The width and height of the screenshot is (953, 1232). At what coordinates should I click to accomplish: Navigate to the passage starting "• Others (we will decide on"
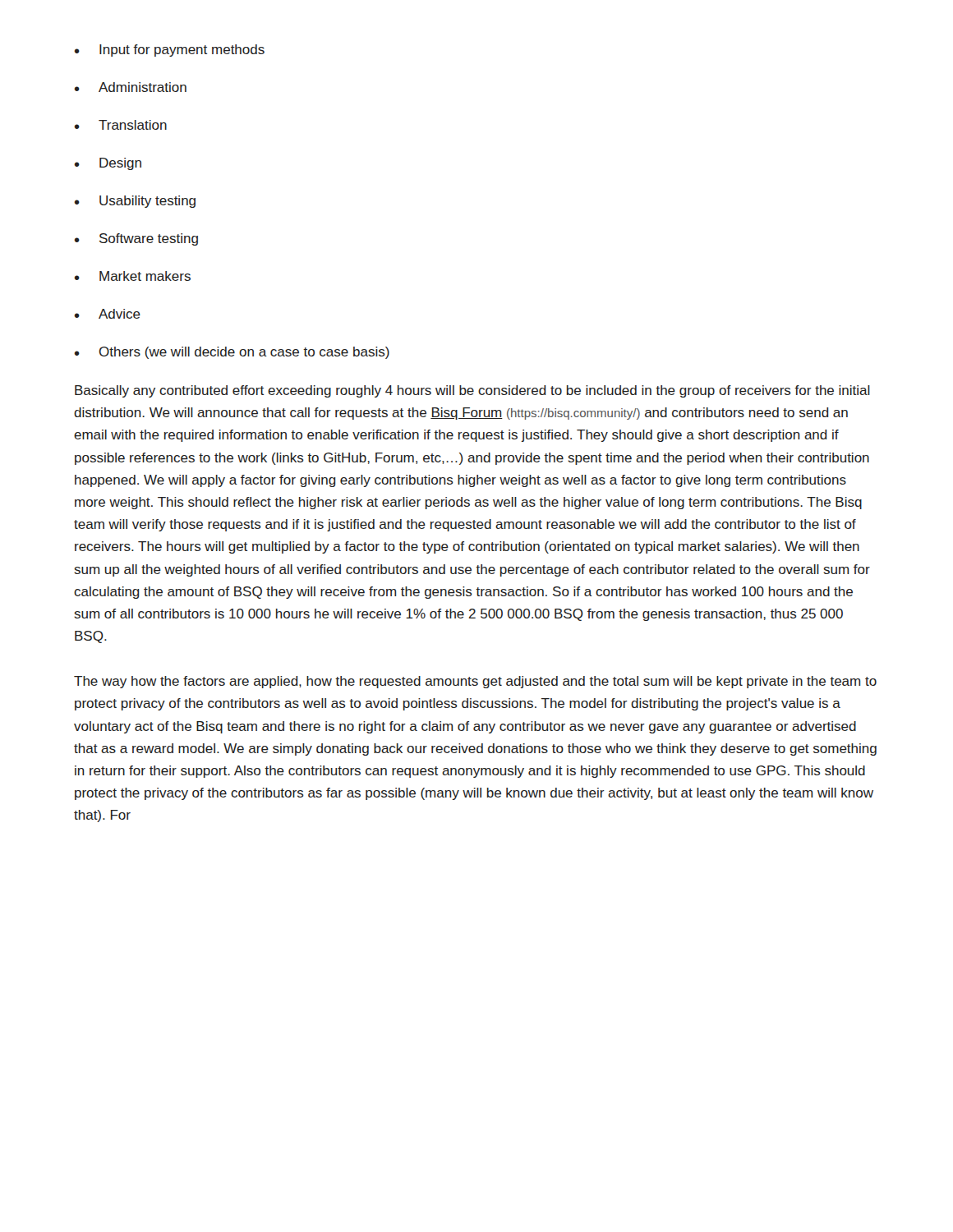[232, 353]
